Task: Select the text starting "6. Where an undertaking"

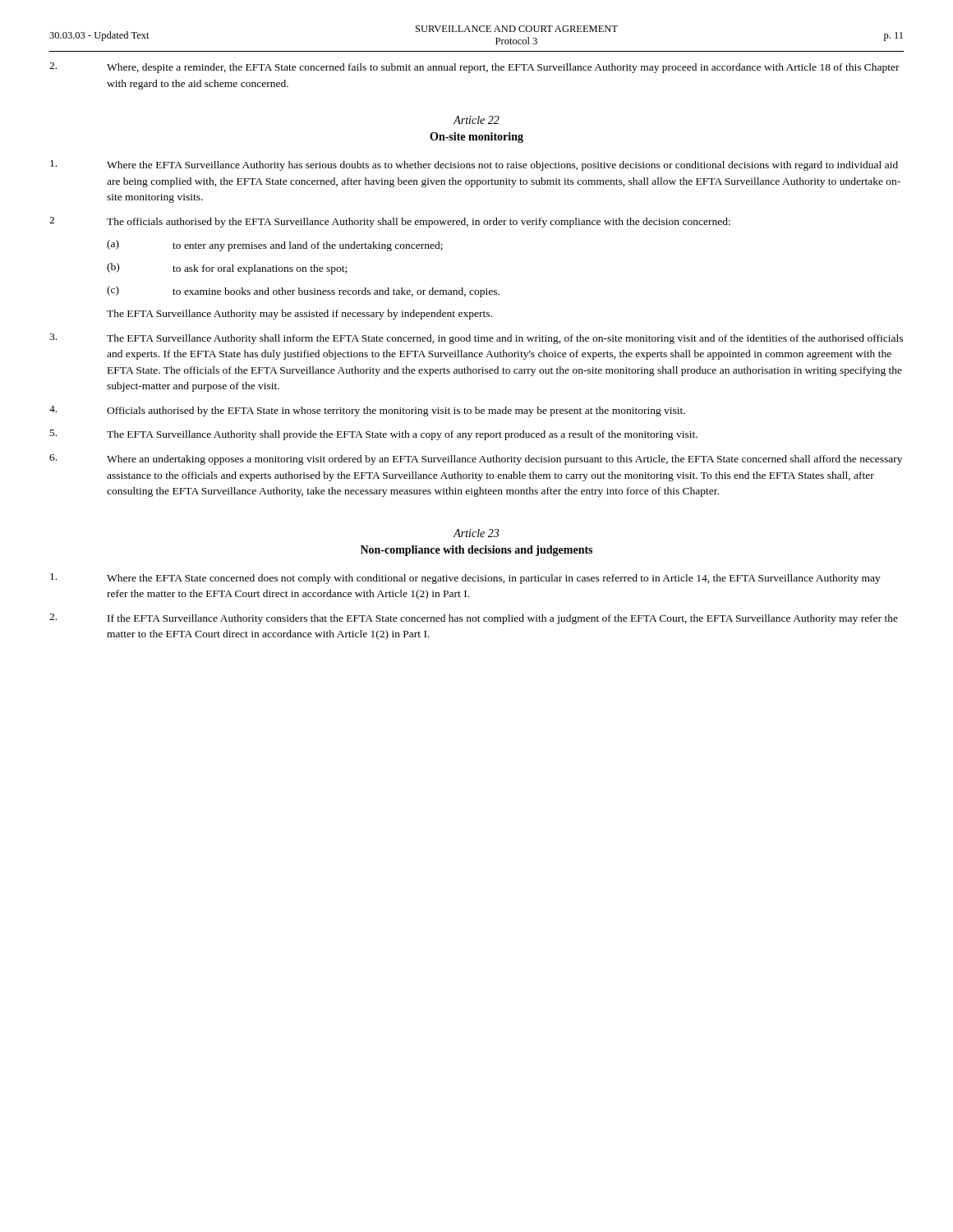Action: coord(476,475)
